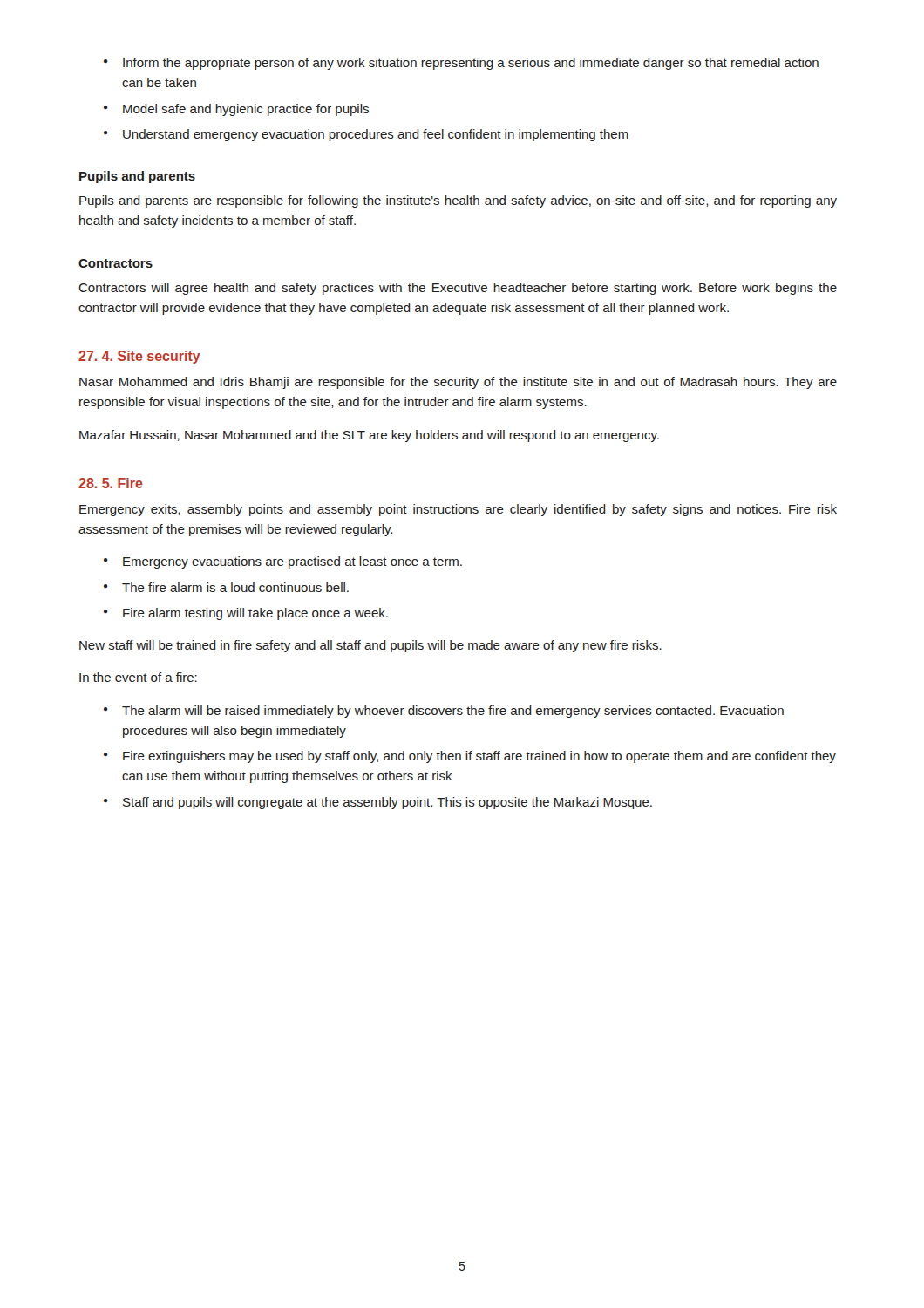Locate the section header that says "27. 4. Site security"

coord(139,356)
